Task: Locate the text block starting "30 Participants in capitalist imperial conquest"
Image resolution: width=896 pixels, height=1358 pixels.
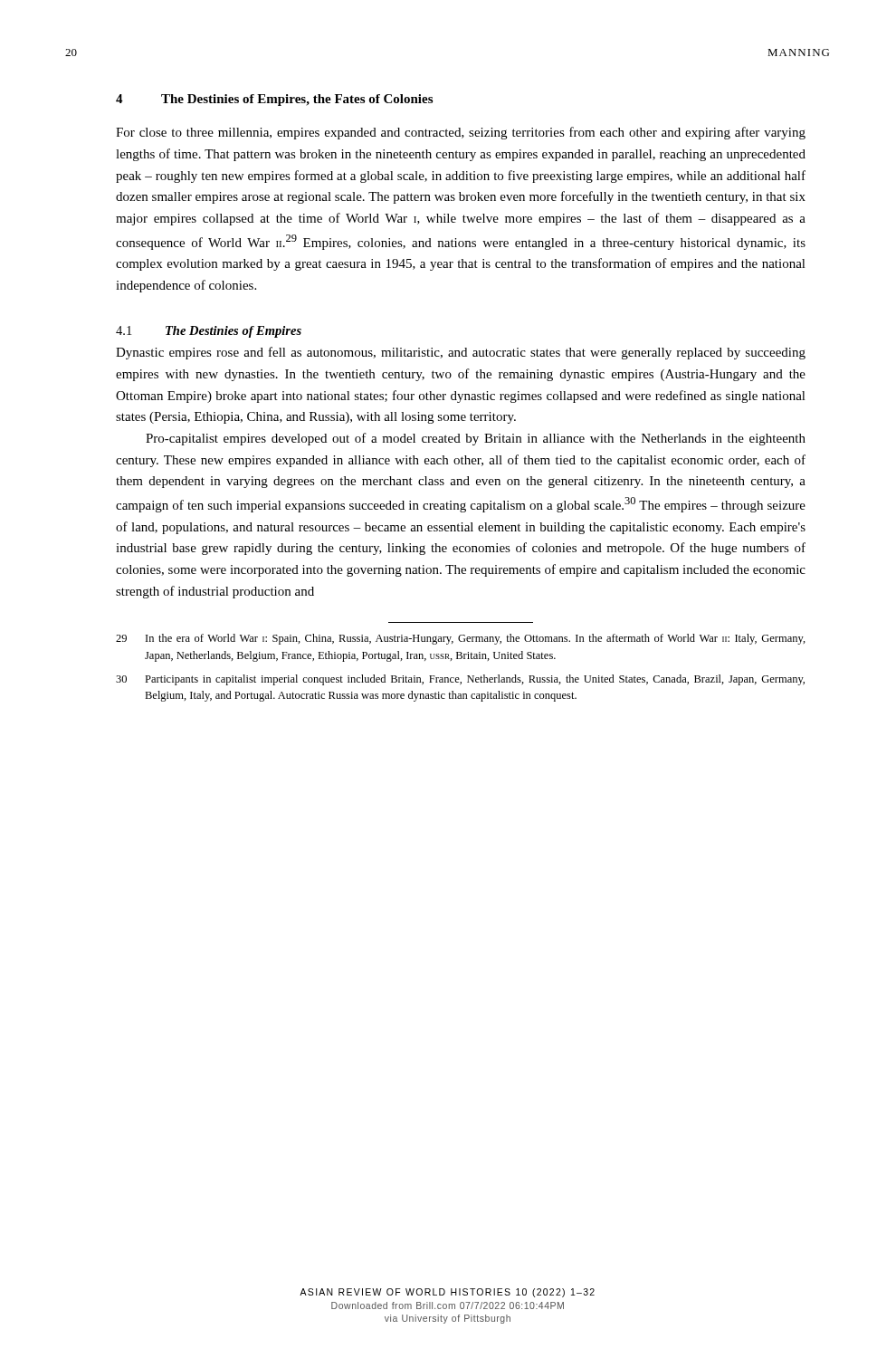Action: [x=461, y=687]
